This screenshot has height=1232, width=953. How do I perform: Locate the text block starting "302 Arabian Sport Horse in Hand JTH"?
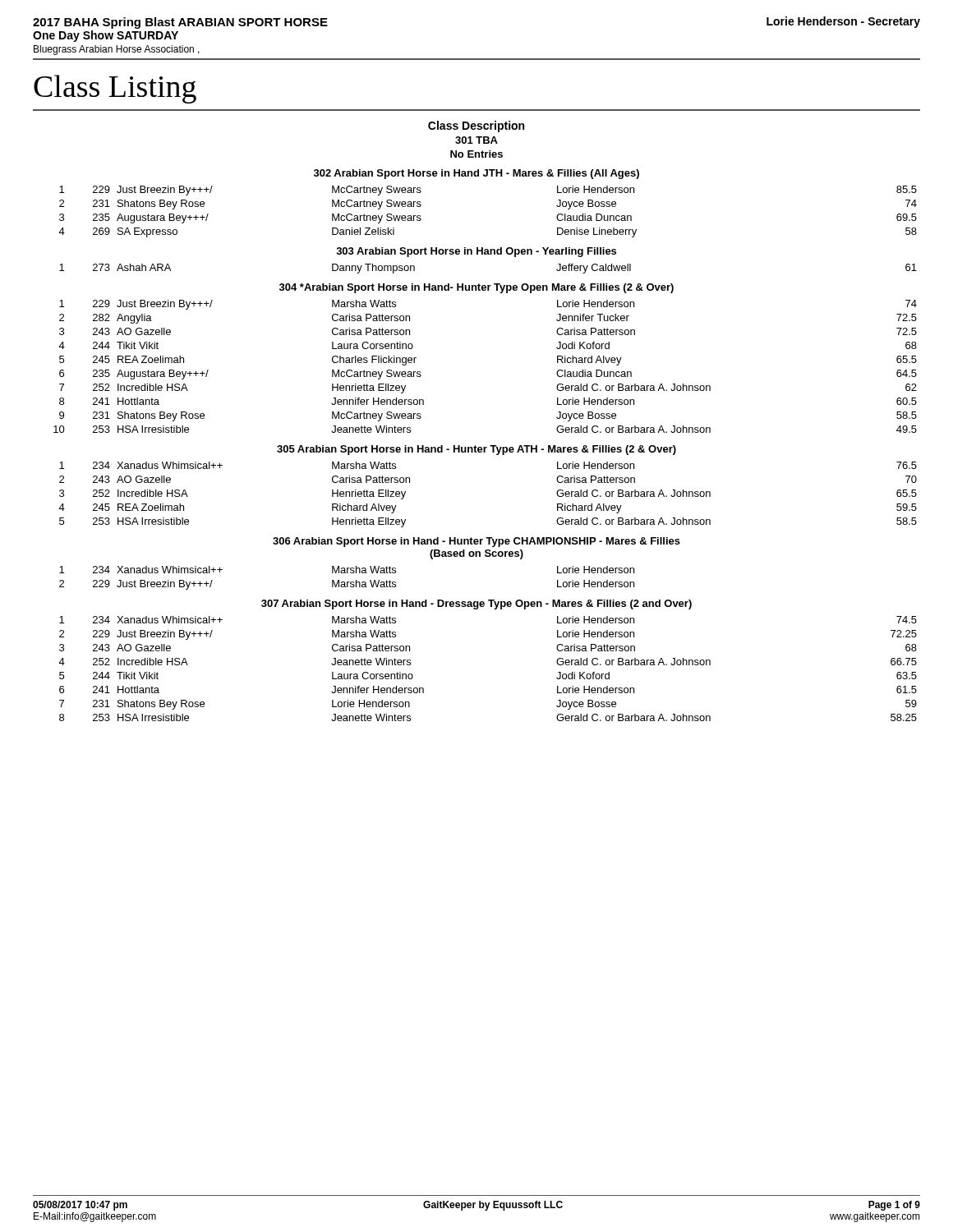click(x=476, y=173)
